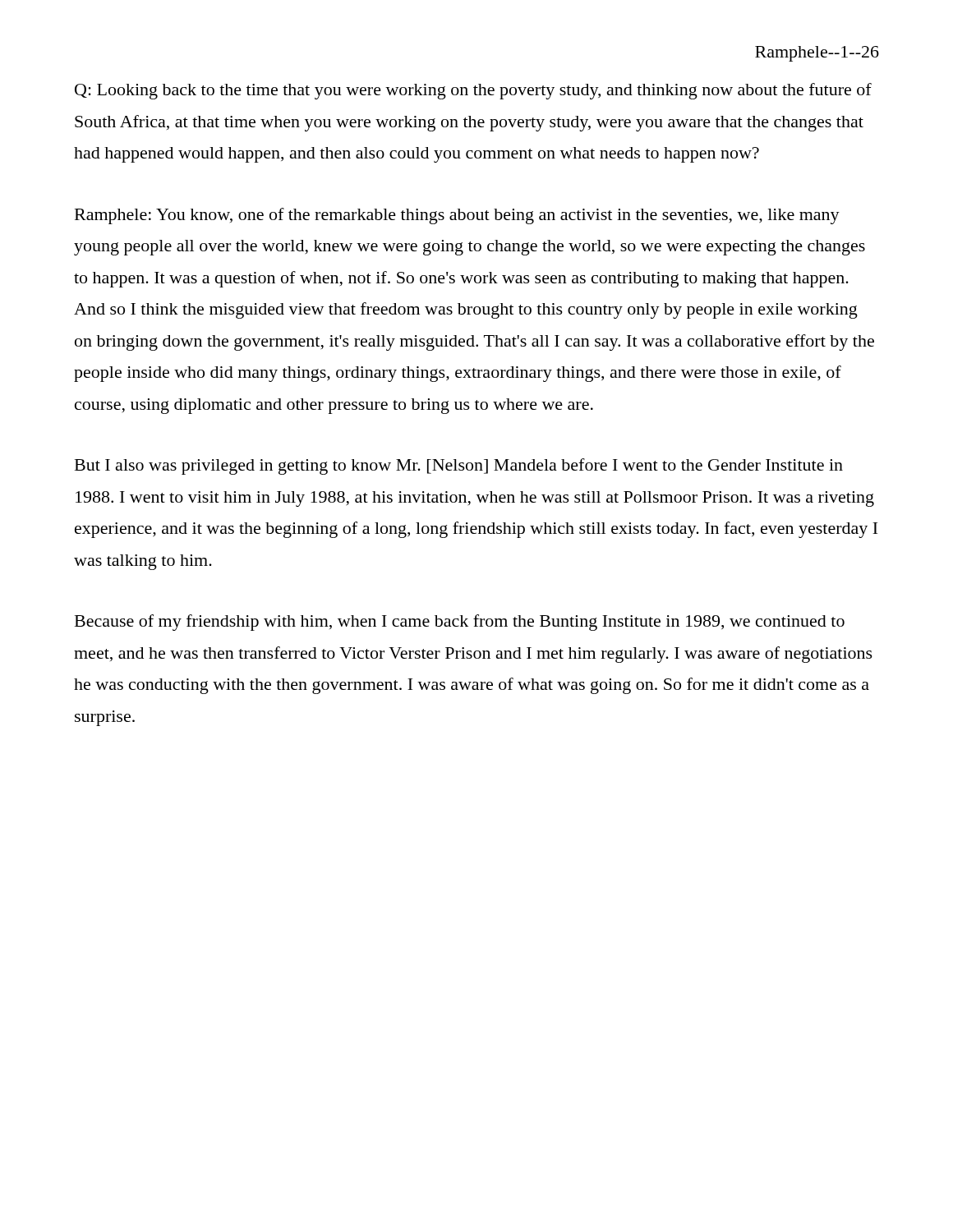This screenshot has width=953, height=1232.
Task: Point to the block beginning "Q: Looking back to the time that you"
Action: pyautogui.click(x=476, y=121)
